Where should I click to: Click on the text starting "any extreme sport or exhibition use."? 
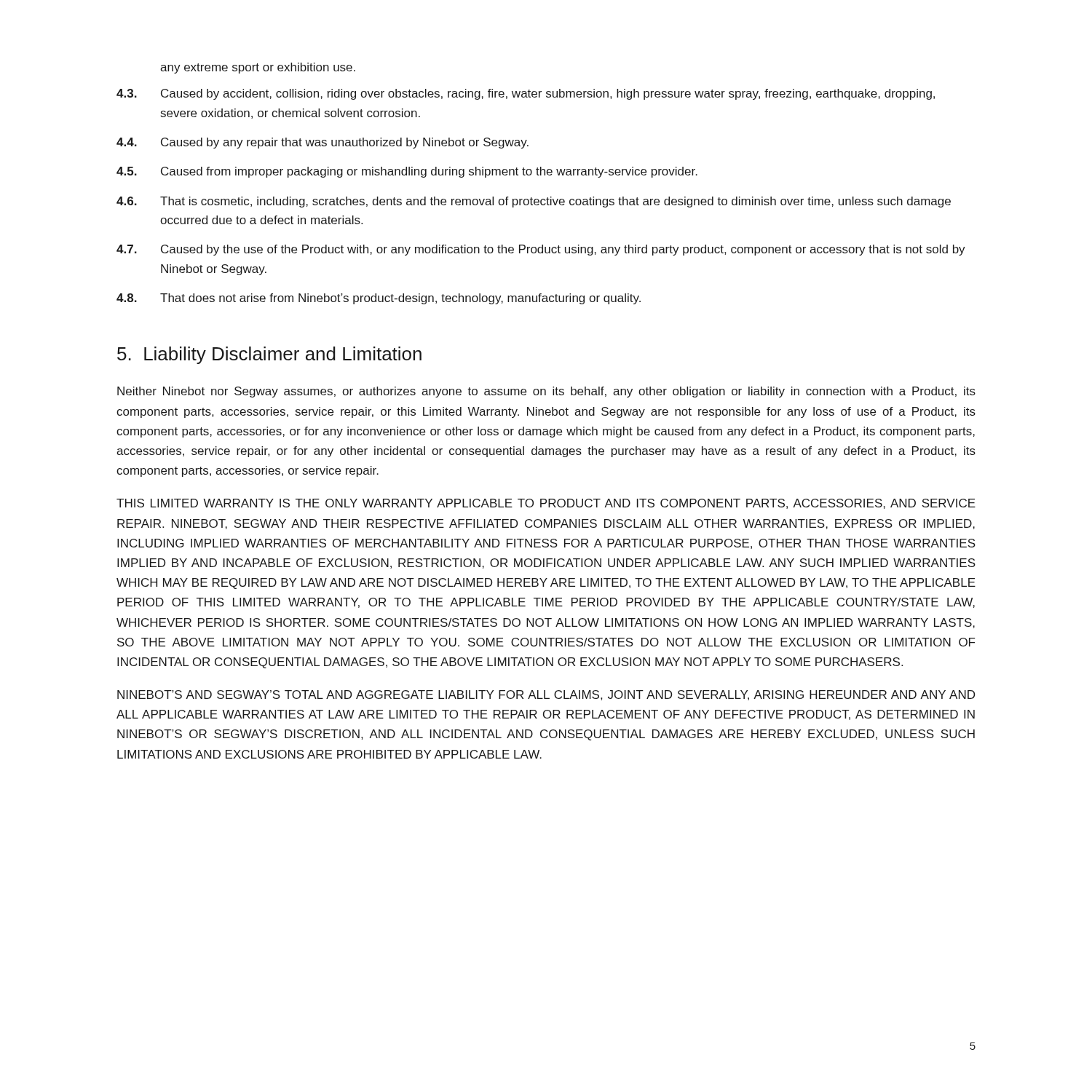click(x=258, y=67)
